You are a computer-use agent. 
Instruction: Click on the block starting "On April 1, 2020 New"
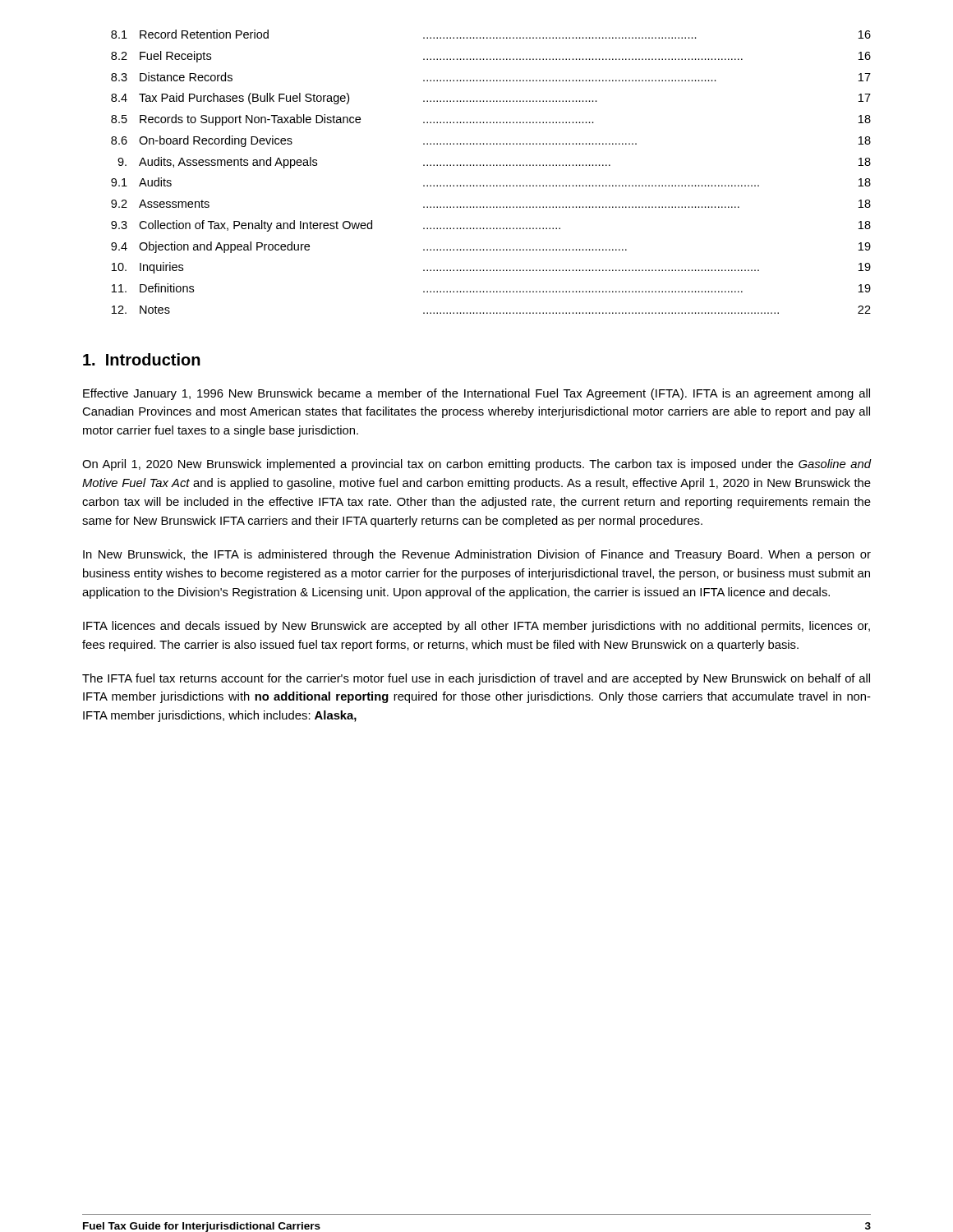pyautogui.click(x=476, y=492)
